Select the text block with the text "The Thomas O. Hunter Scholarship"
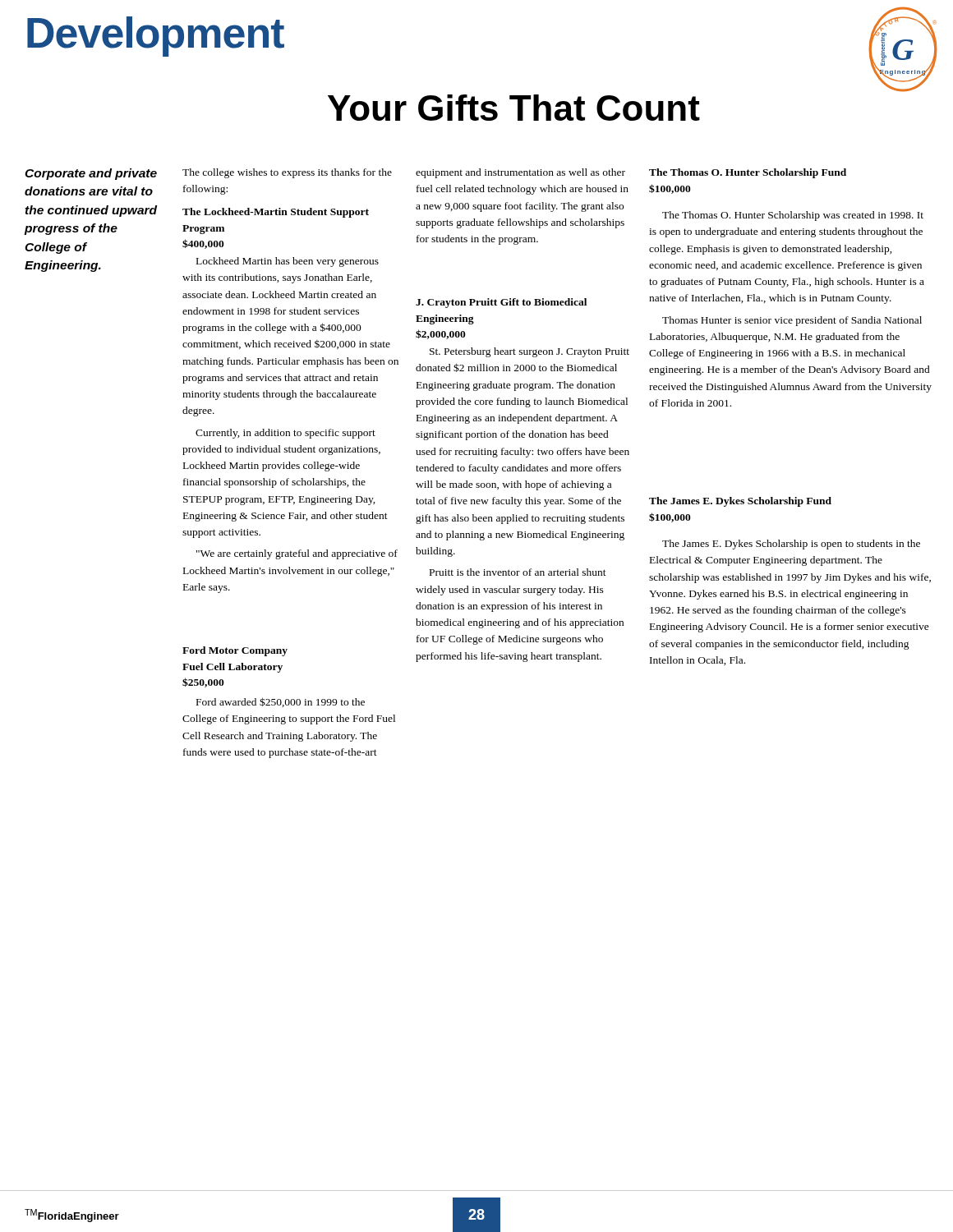 791,309
